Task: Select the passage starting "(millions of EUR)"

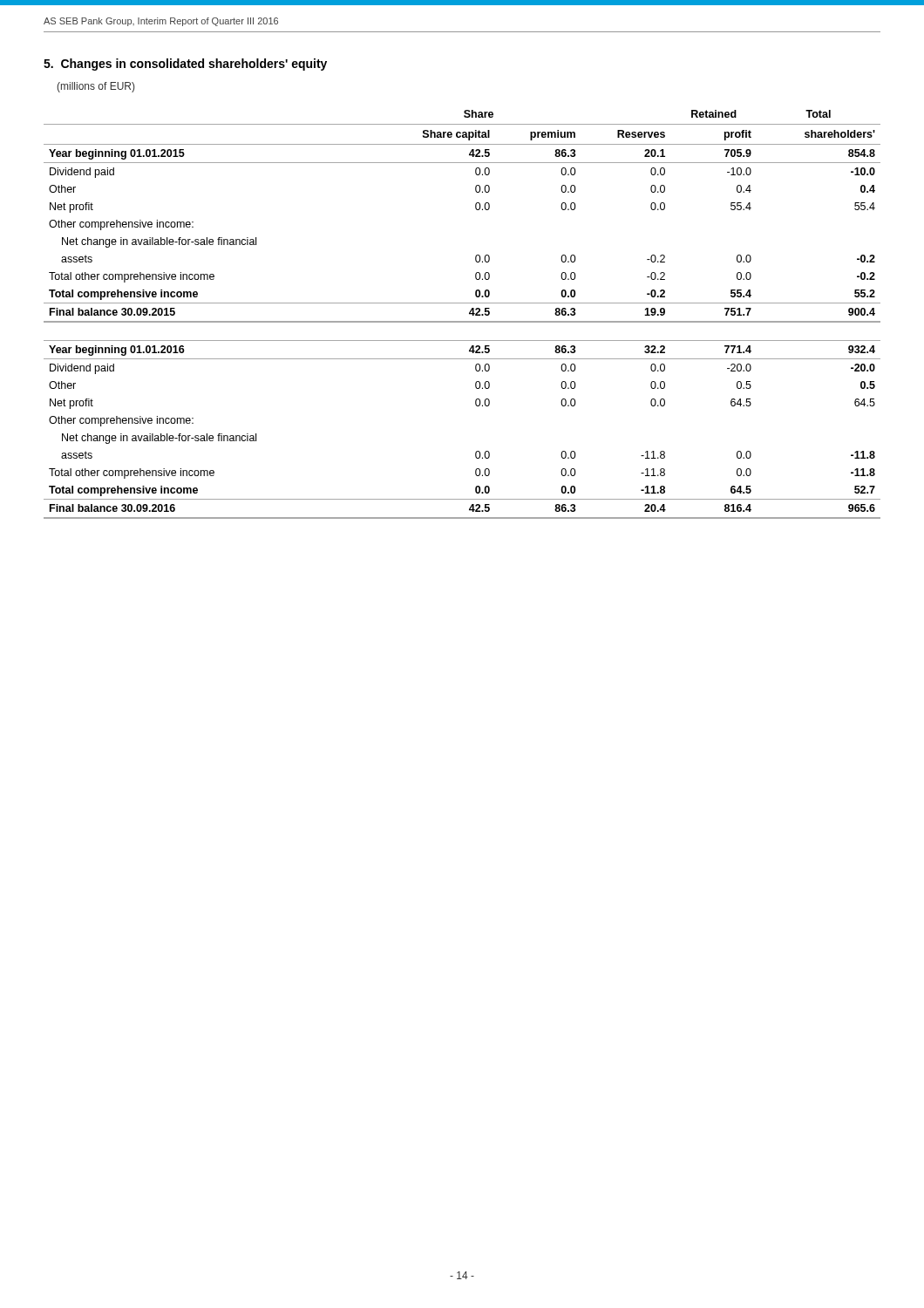Action: [96, 86]
